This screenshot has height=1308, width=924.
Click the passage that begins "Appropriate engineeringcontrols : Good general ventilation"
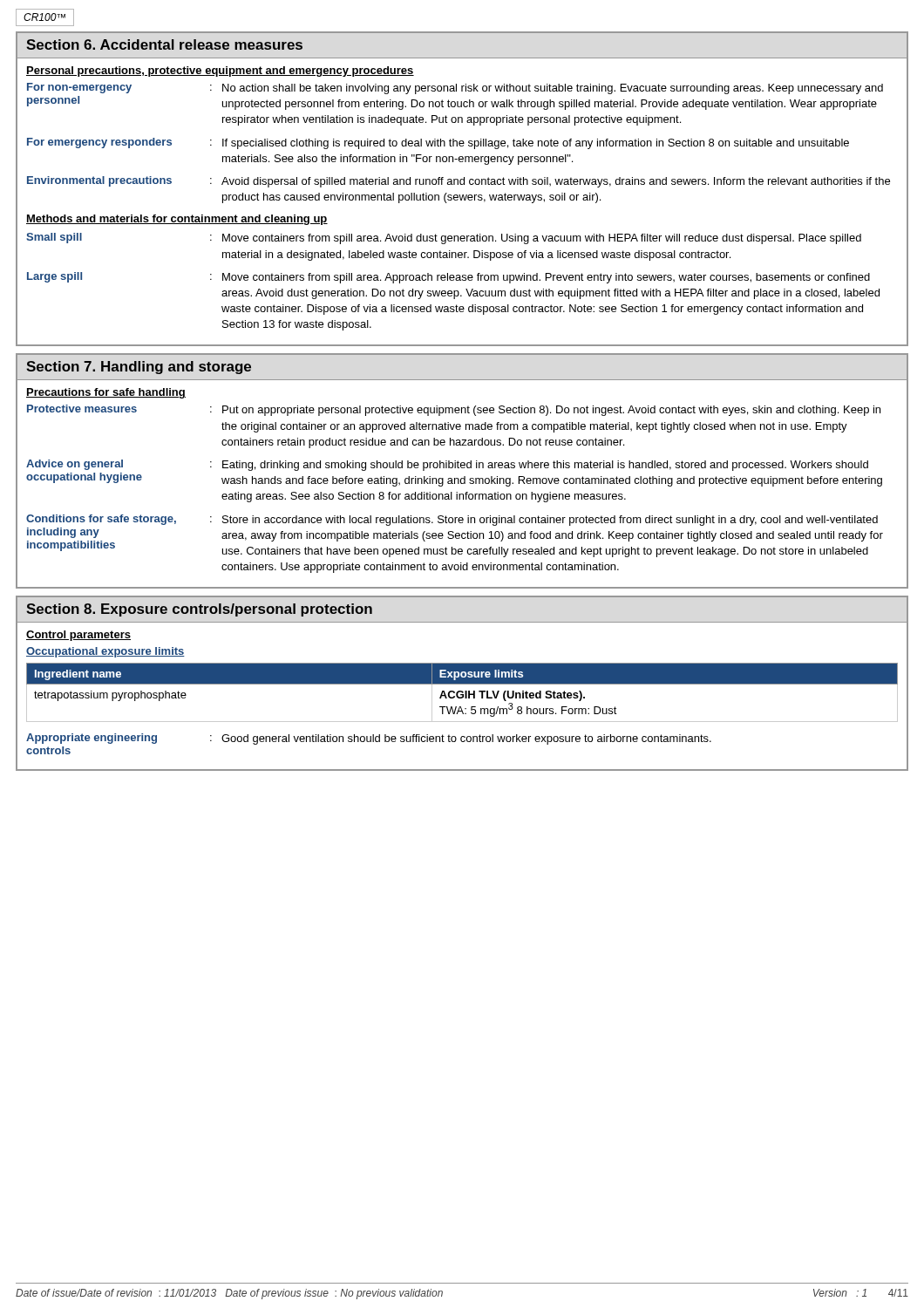click(x=462, y=743)
